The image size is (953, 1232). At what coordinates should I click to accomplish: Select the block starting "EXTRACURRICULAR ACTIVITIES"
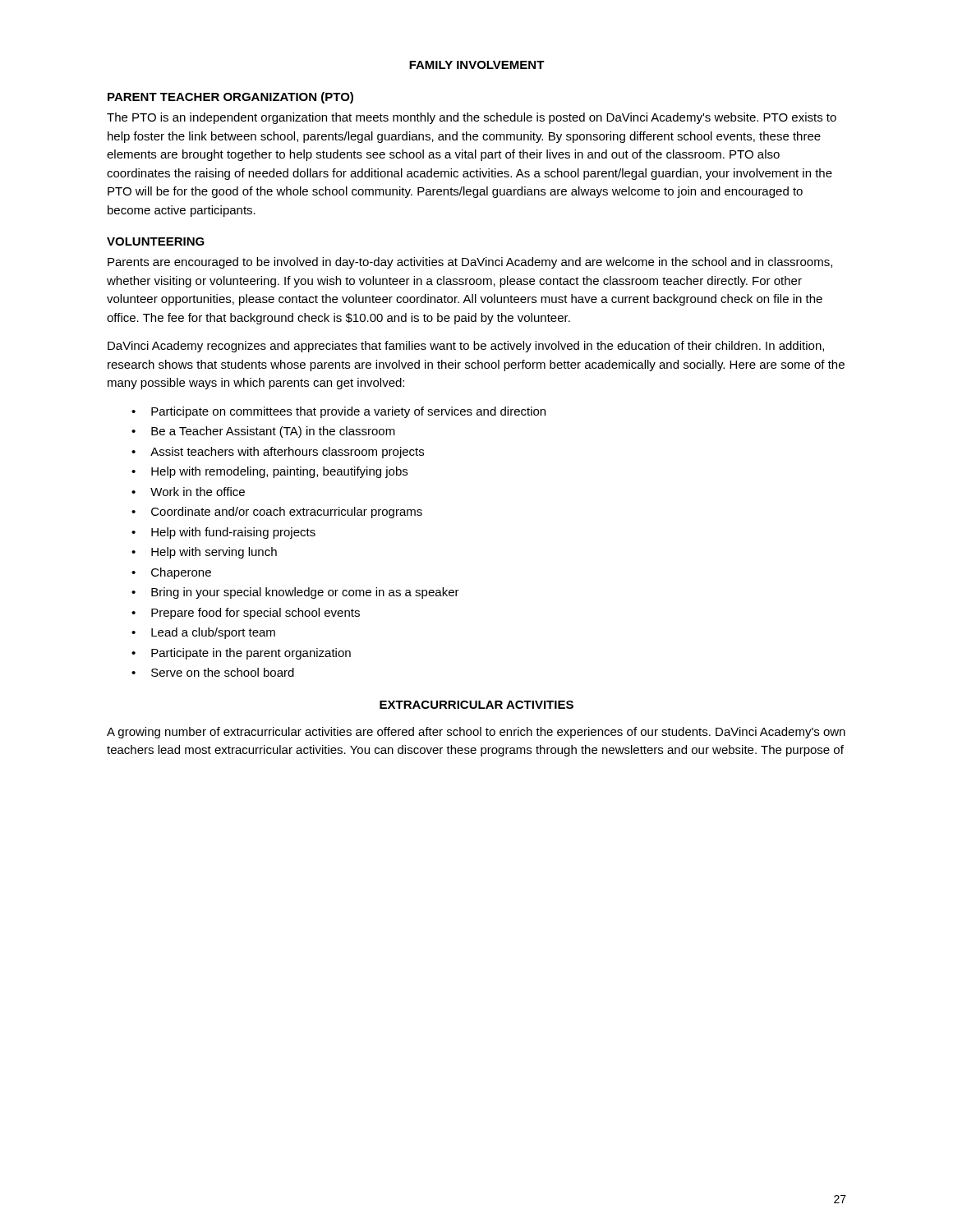[476, 704]
